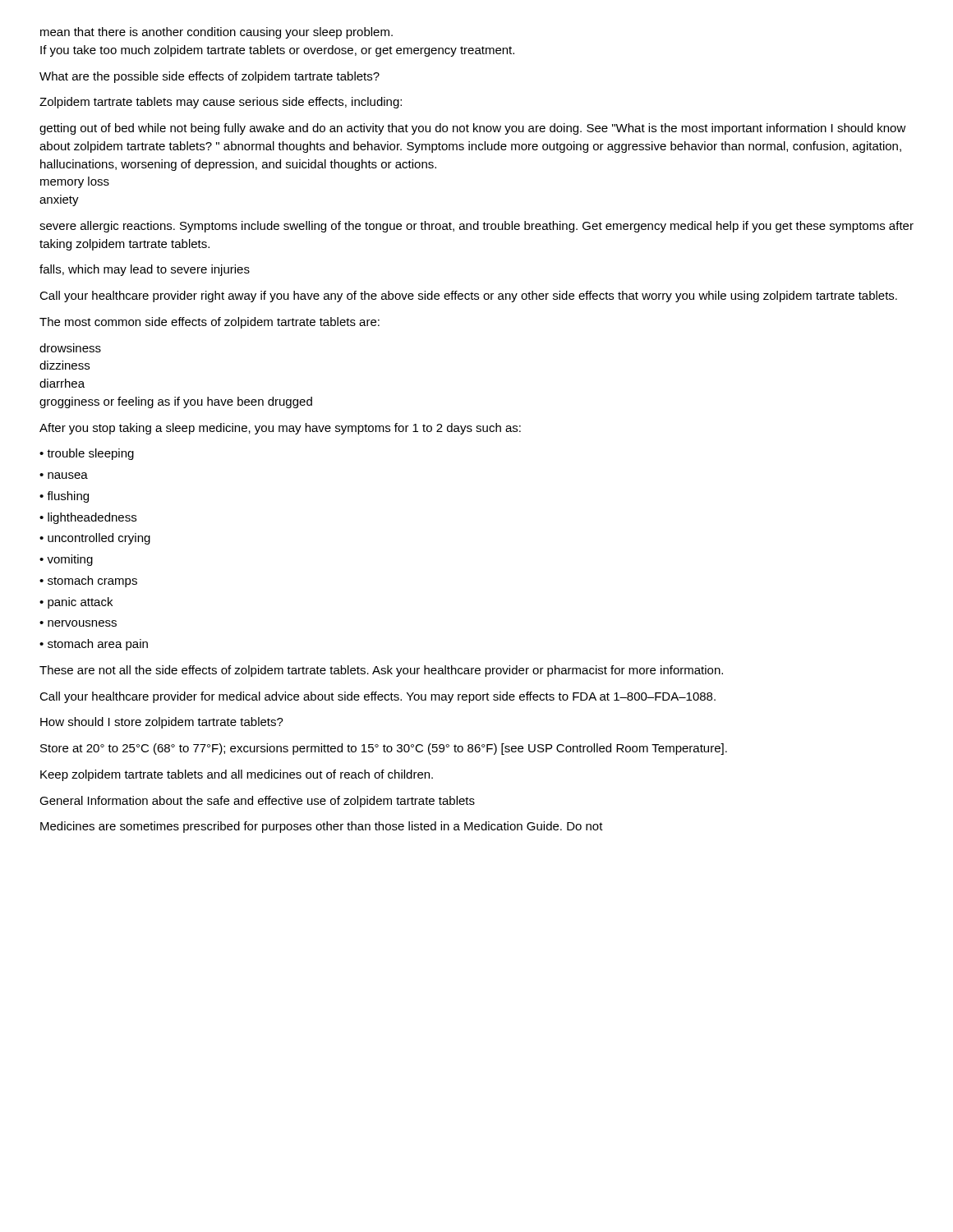
Task: Navigate to the block starting "Medicines are sometimes prescribed for purposes other"
Action: click(321, 826)
